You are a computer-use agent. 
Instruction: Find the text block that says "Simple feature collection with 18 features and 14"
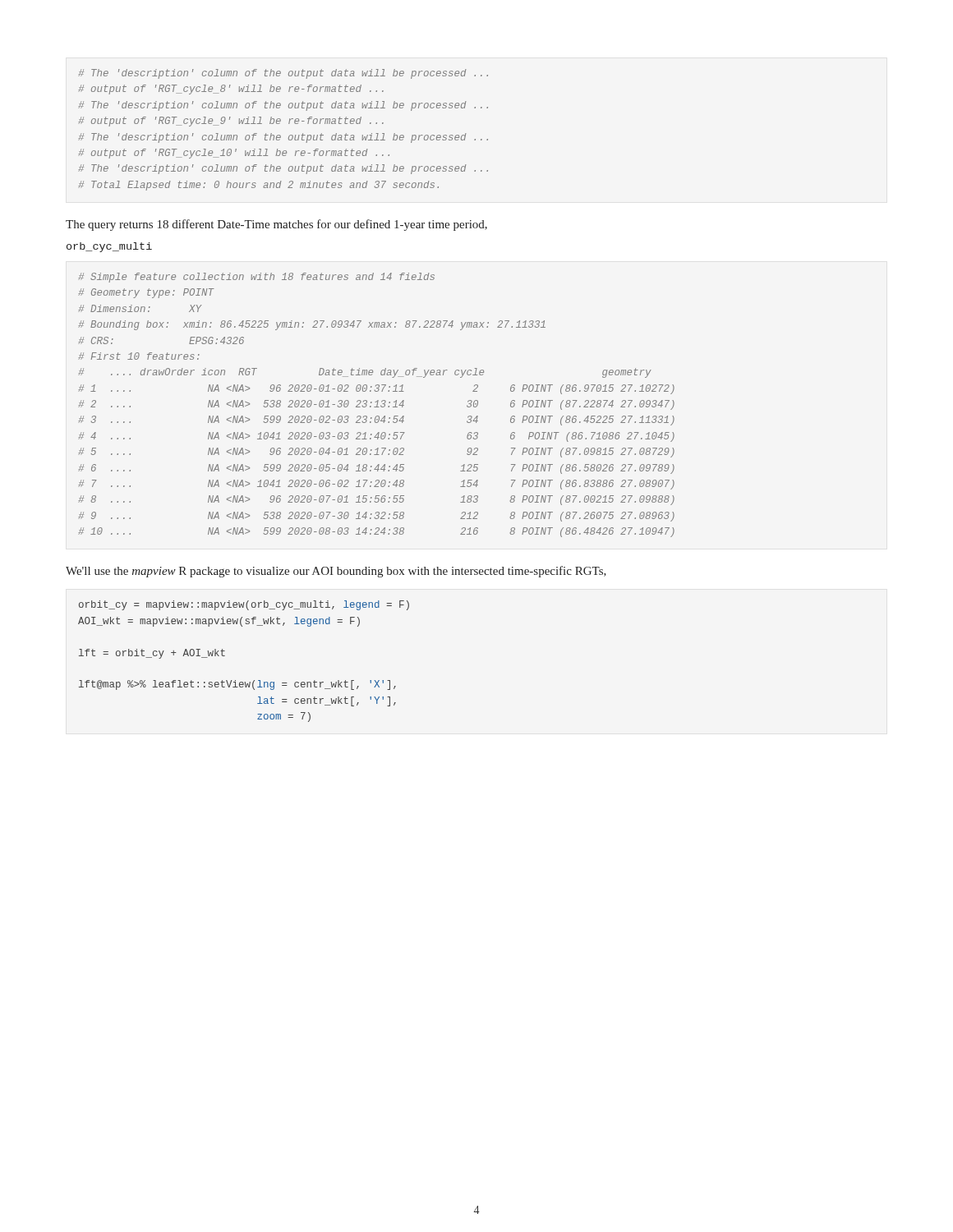[x=476, y=405]
